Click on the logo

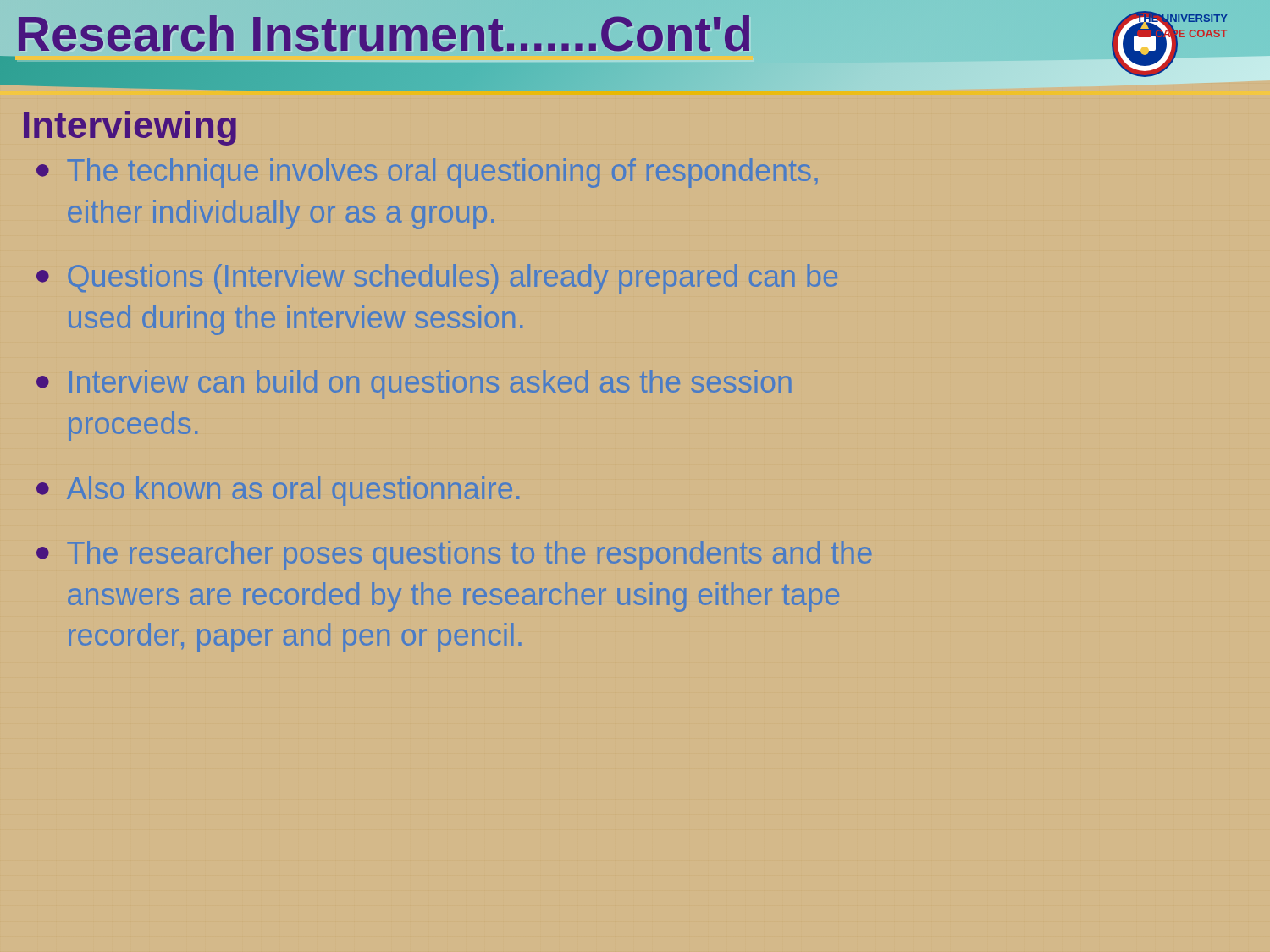[x=1173, y=45]
